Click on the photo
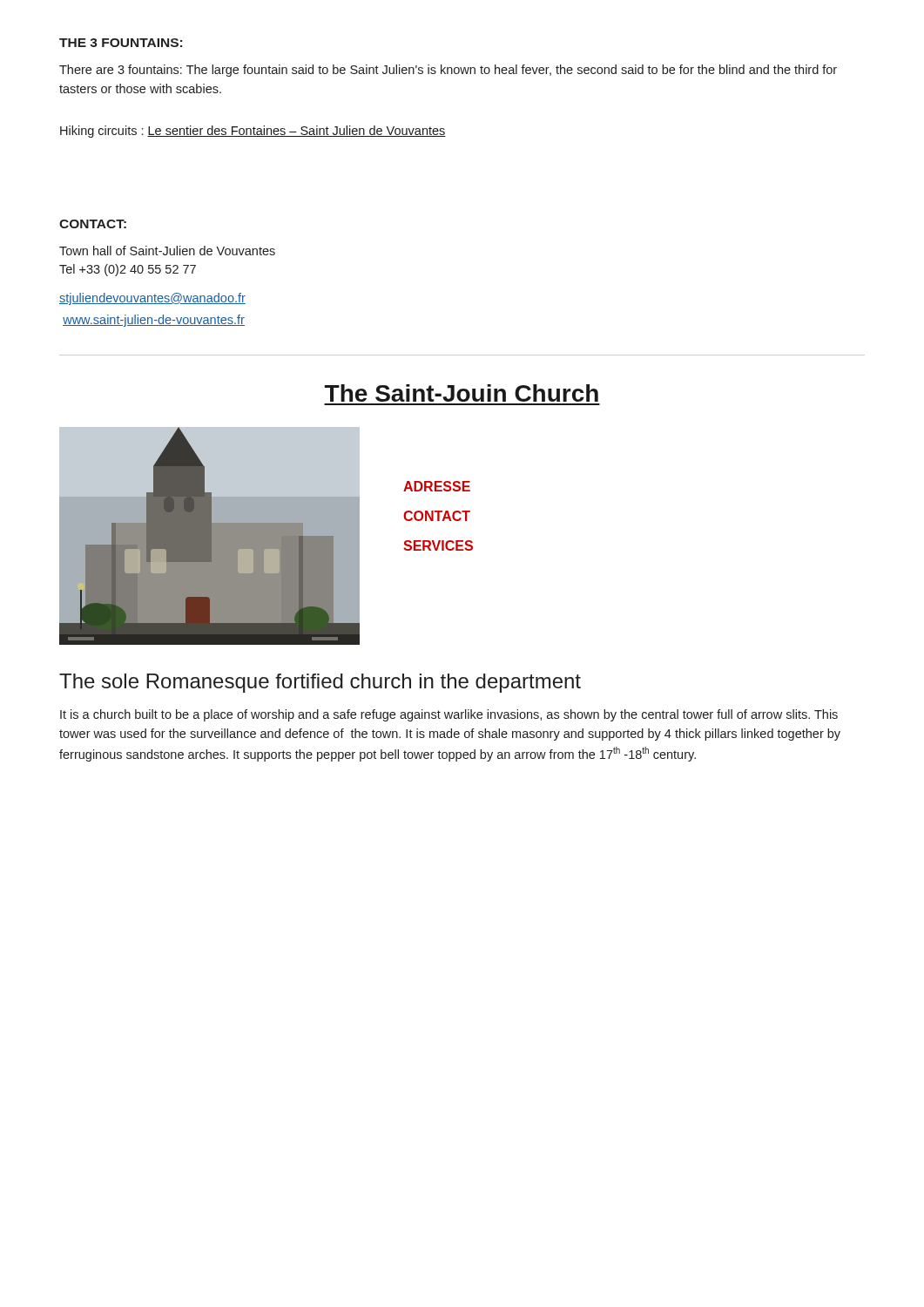924x1307 pixels. click(x=209, y=536)
